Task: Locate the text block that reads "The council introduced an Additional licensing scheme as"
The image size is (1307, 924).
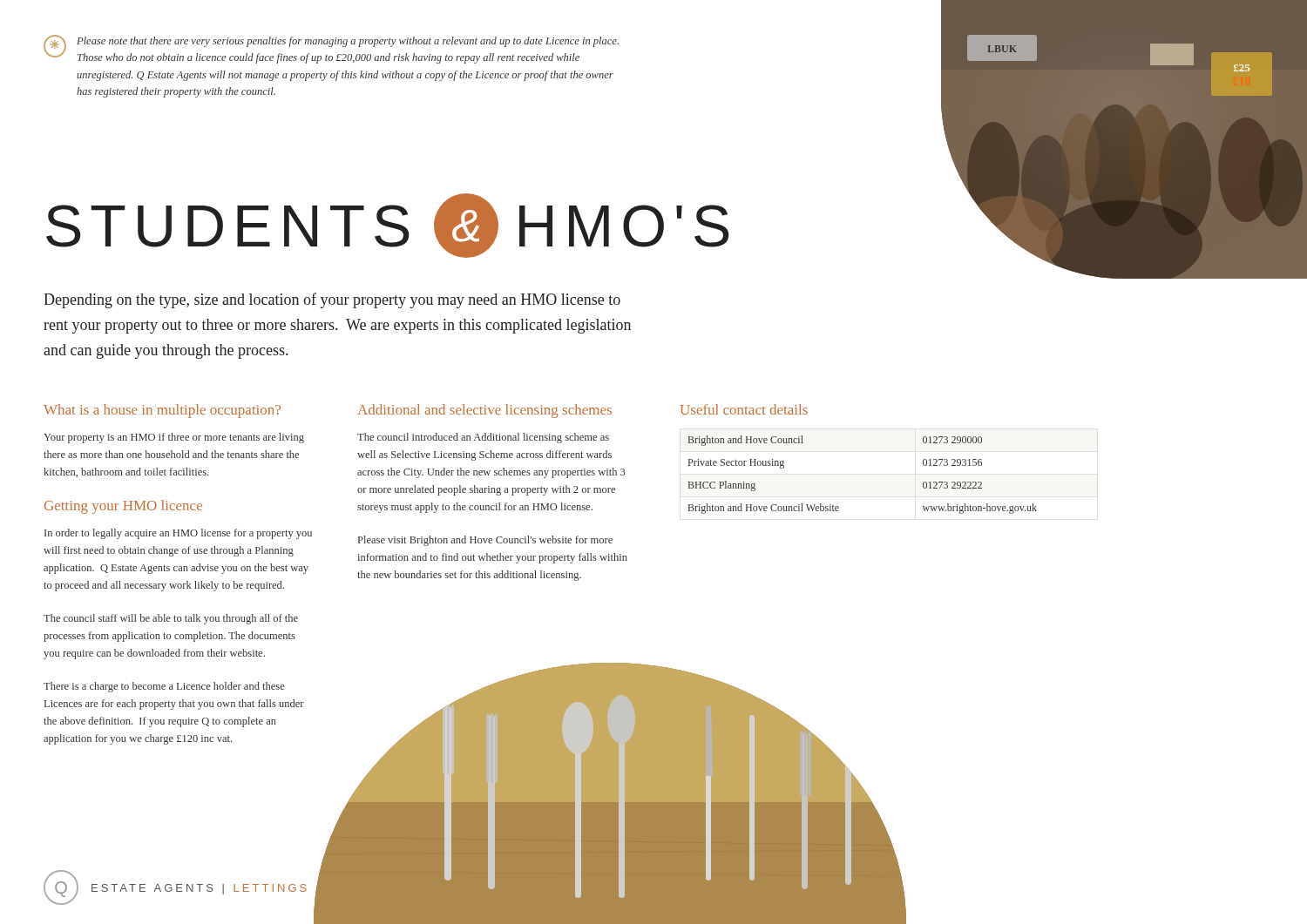Action: 492,472
